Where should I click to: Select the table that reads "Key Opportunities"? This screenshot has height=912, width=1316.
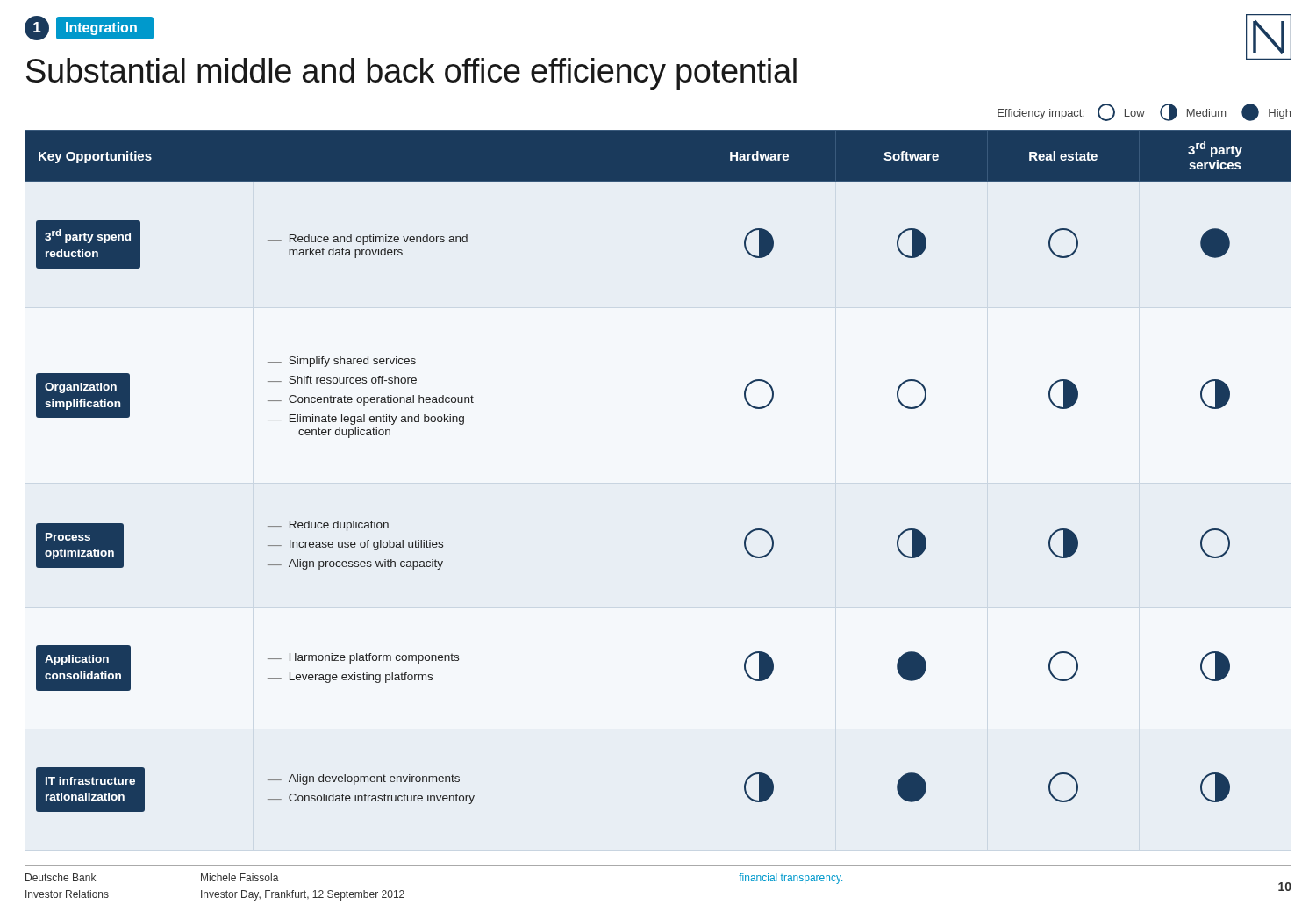click(x=658, y=490)
